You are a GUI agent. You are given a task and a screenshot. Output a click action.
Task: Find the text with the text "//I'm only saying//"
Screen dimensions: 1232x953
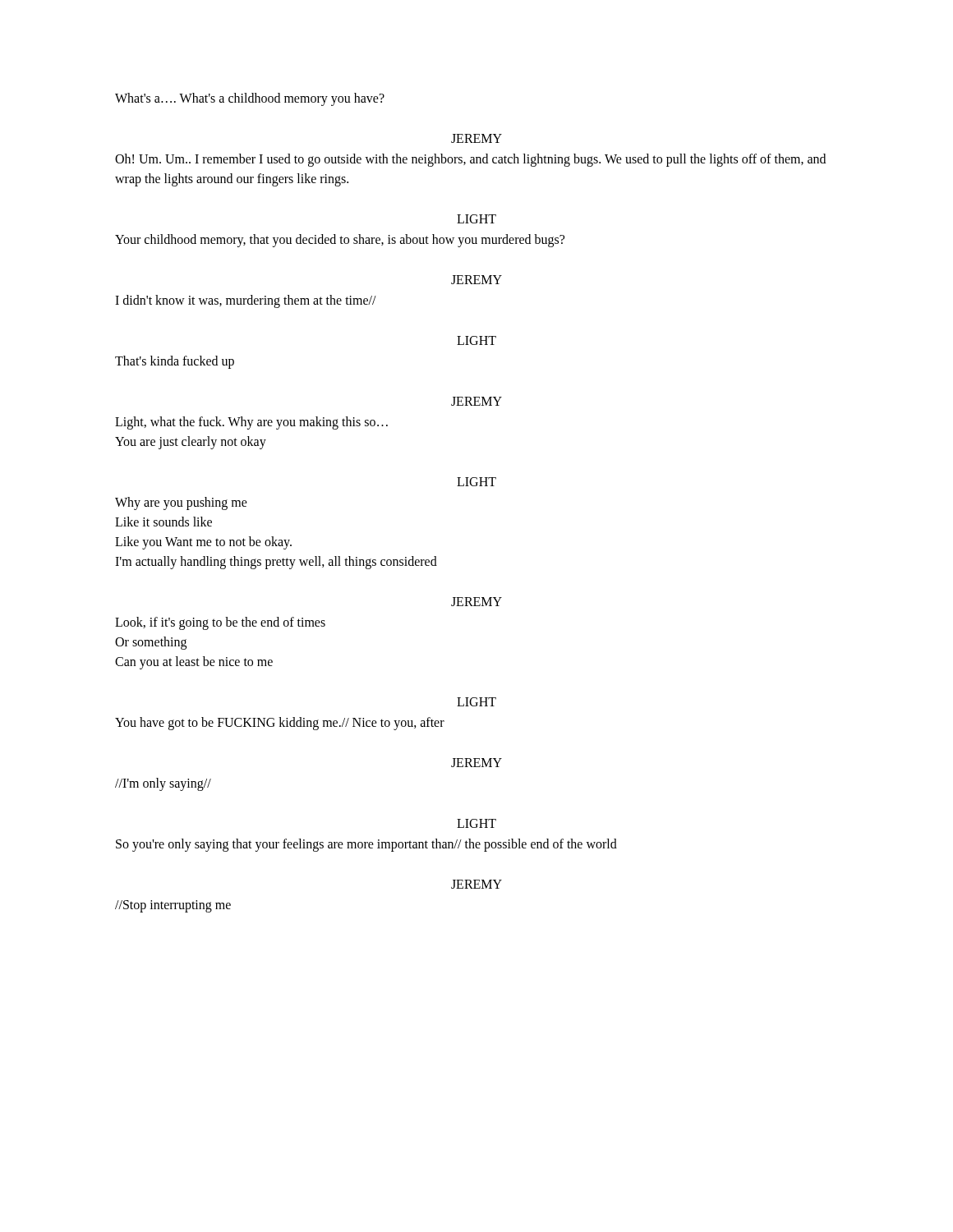pyautogui.click(x=163, y=783)
